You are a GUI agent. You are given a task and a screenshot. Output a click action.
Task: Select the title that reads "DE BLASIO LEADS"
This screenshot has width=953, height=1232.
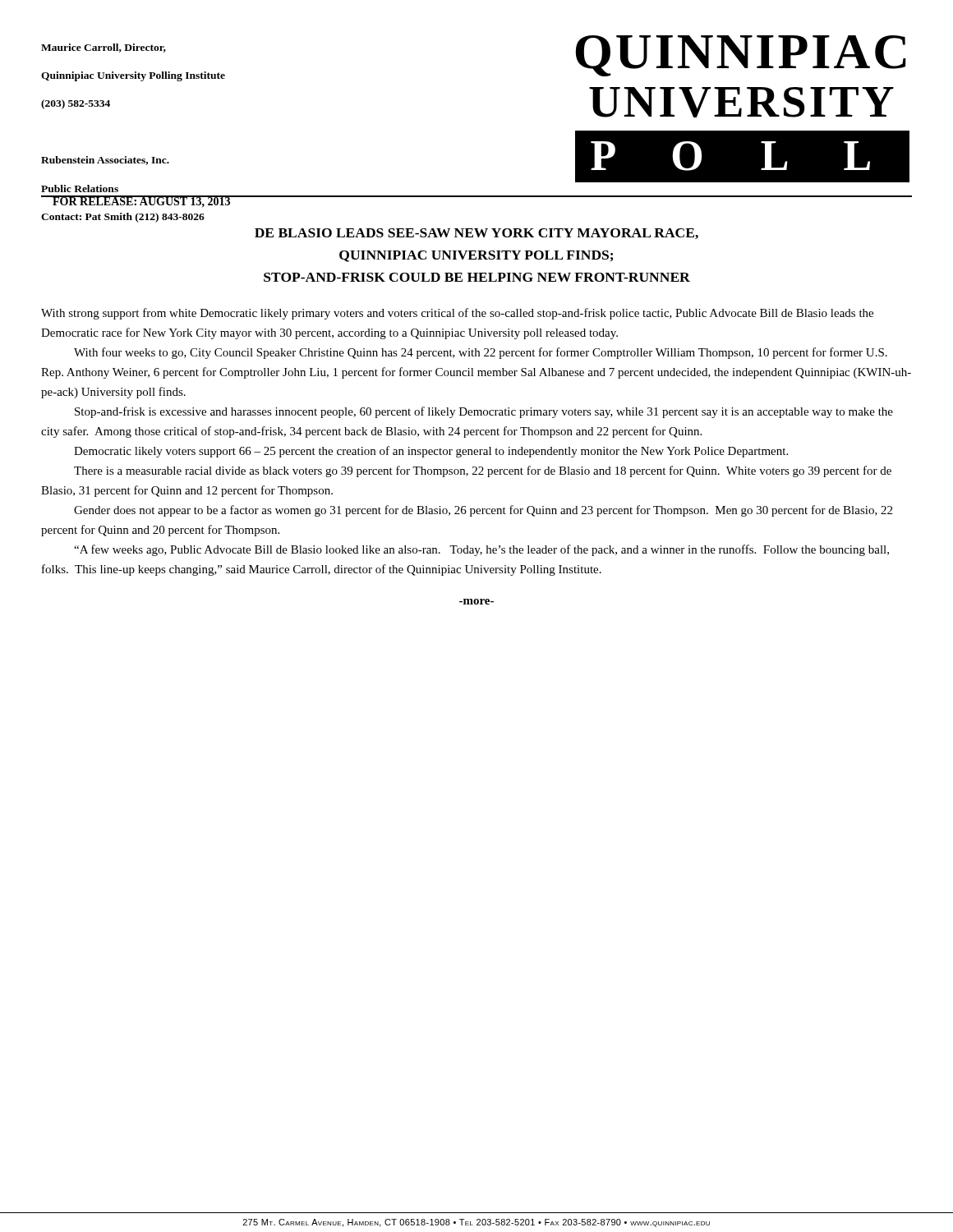[476, 255]
